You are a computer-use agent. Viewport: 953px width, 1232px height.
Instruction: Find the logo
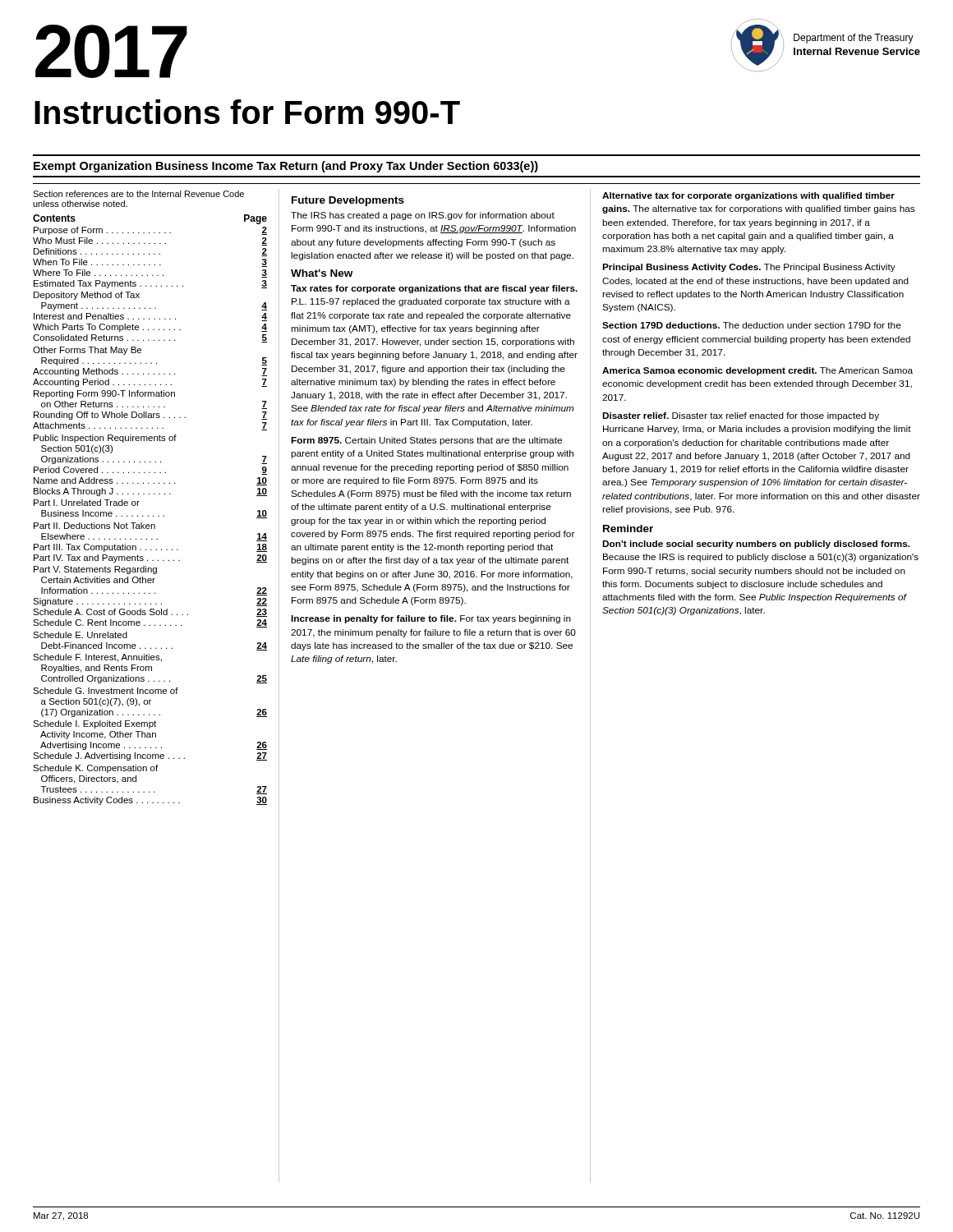tap(825, 45)
